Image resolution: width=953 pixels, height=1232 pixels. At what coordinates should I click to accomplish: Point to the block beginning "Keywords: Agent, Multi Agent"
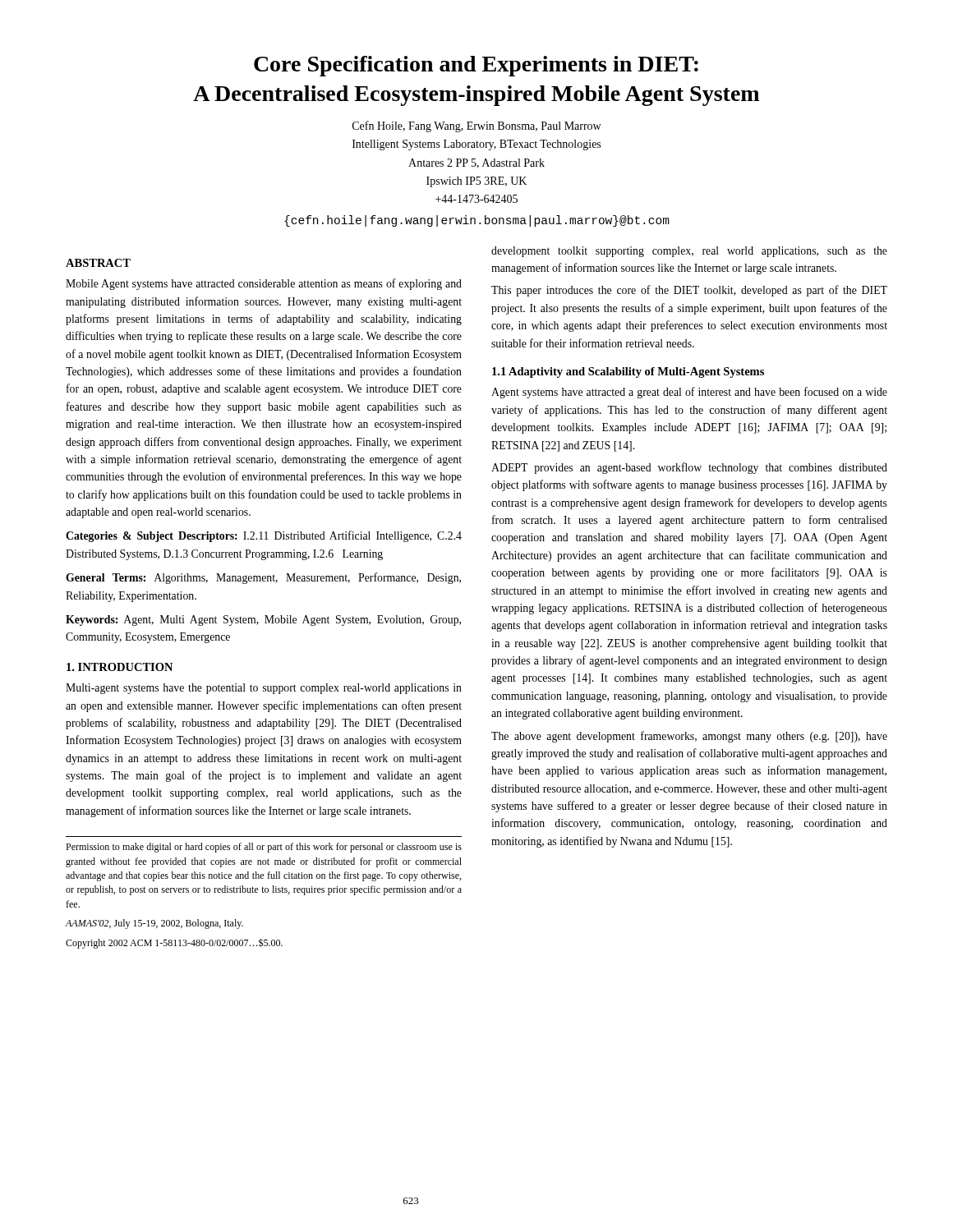[x=264, y=629]
